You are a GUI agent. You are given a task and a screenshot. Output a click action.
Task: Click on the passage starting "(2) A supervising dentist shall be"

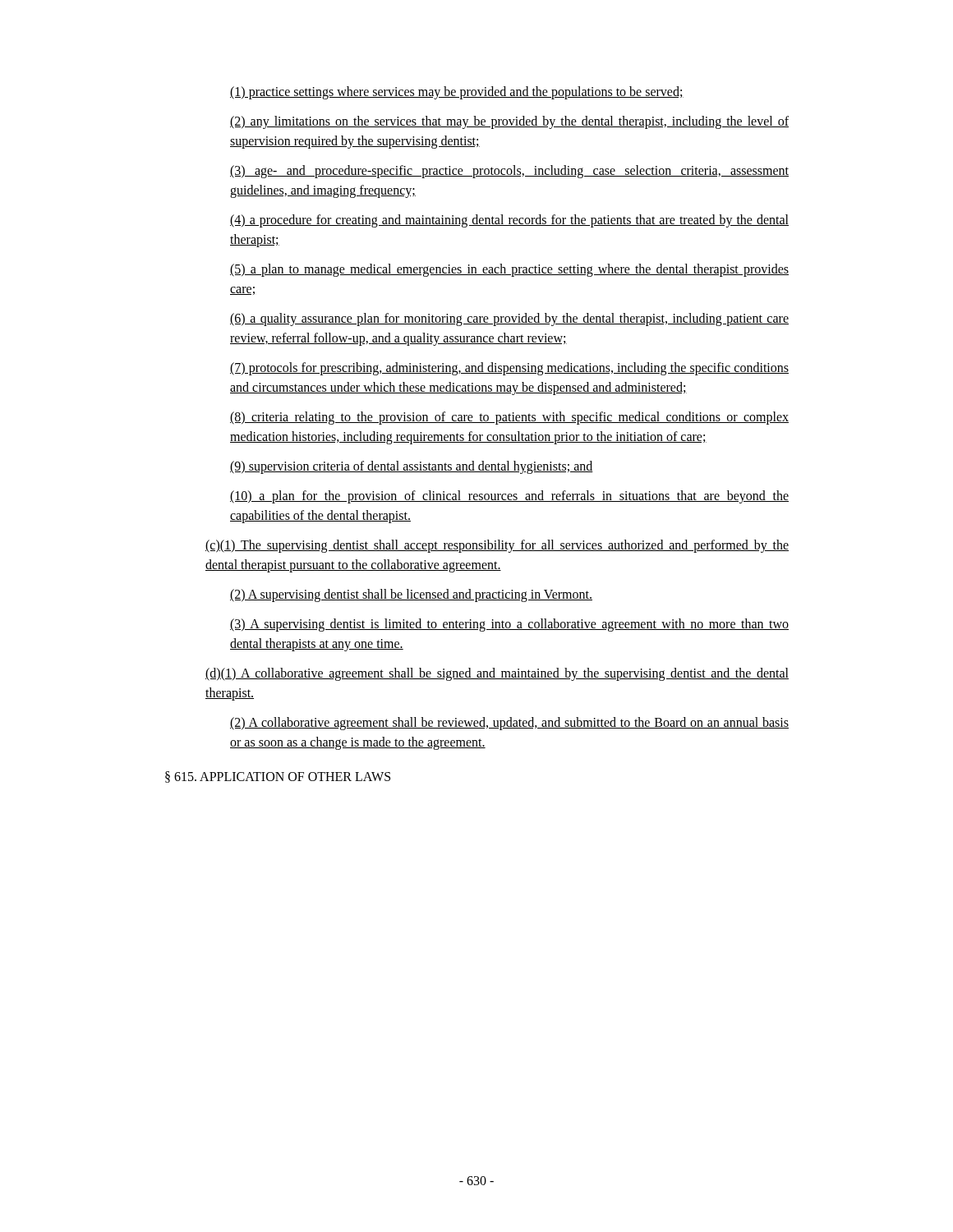[x=411, y=594]
